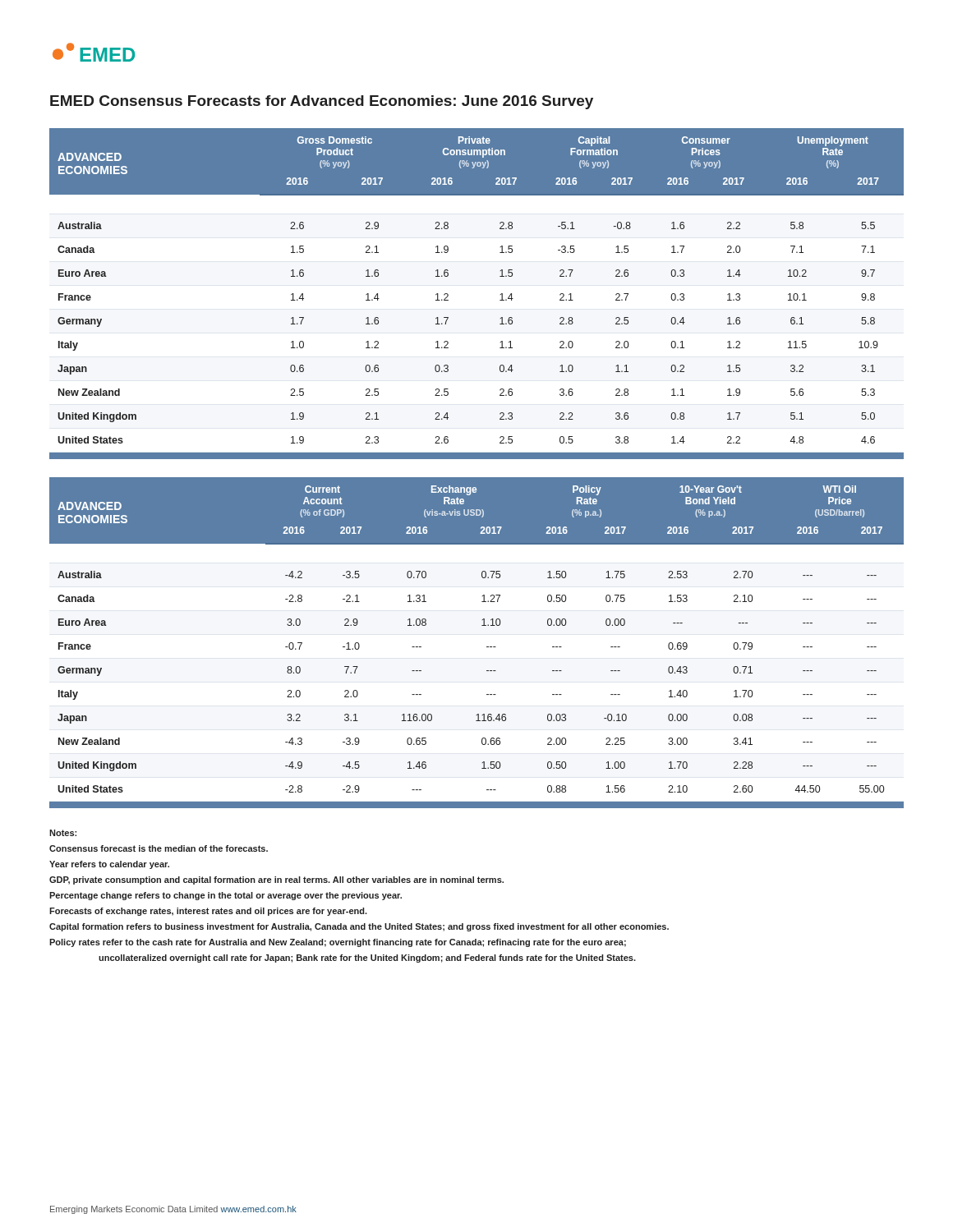Find the table that mentions "Current Account (% of"

coord(476,643)
